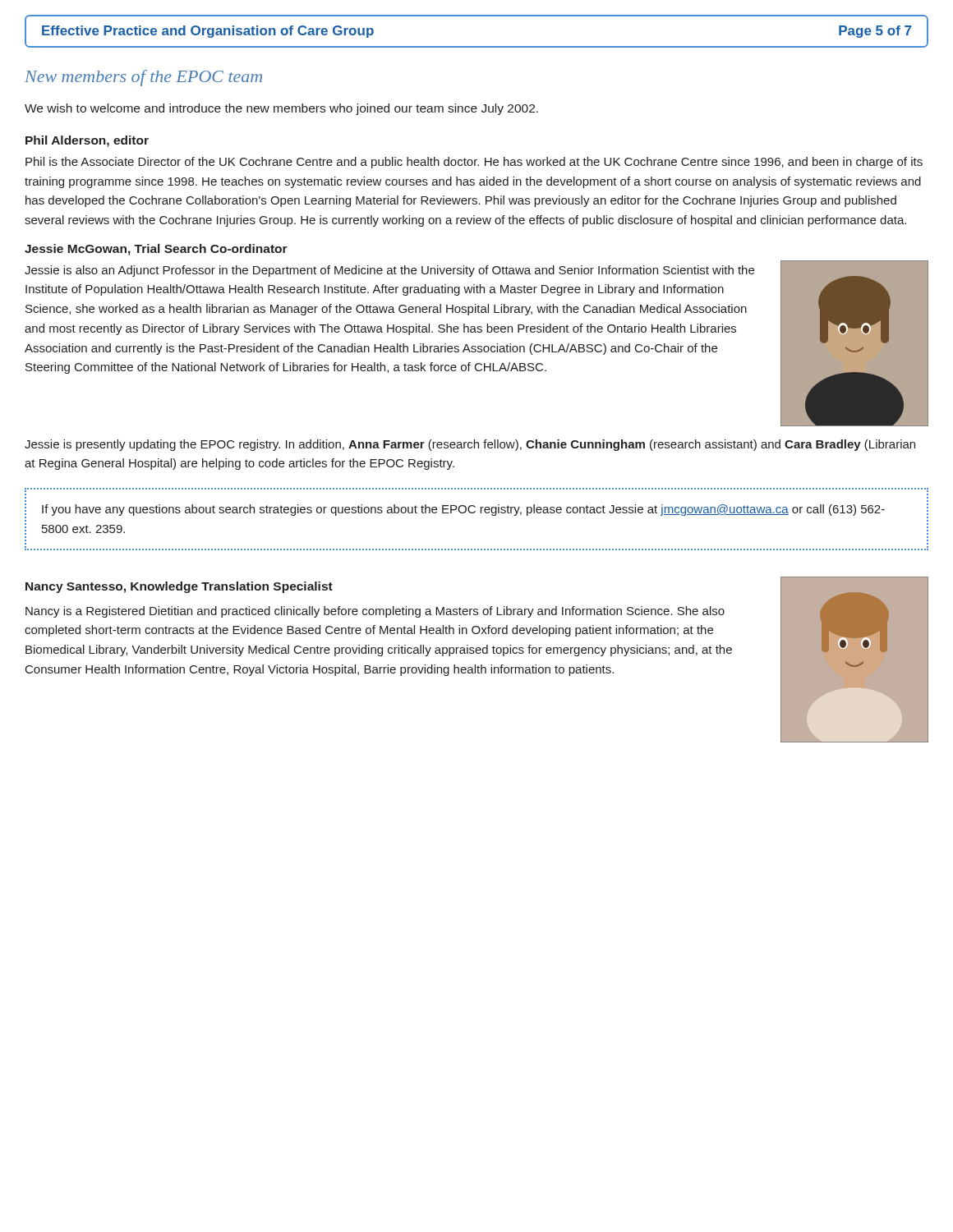Find the text block that reads "Jessie is presently updating"
Viewport: 953px width, 1232px height.
(x=470, y=453)
